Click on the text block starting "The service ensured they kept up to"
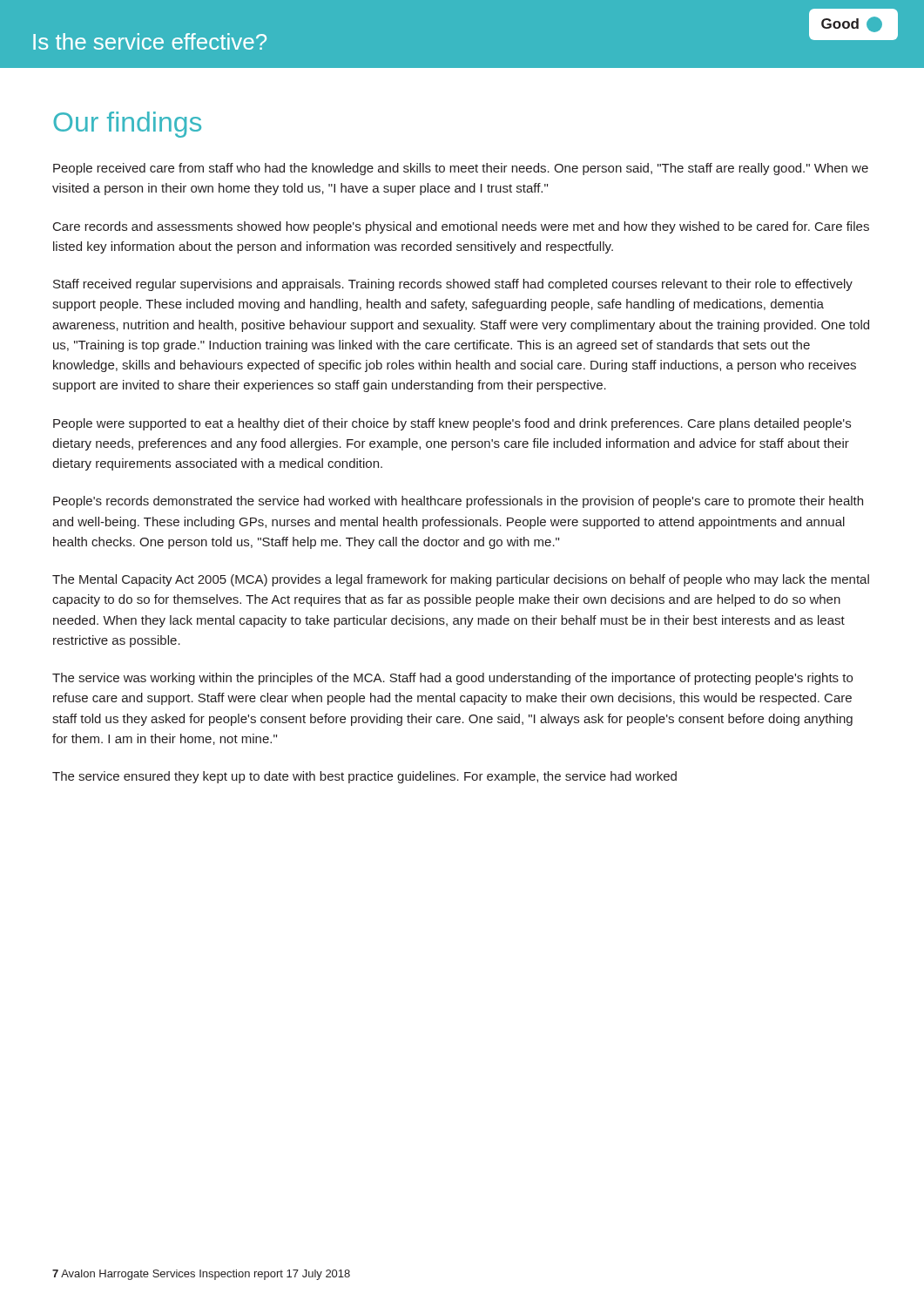This screenshot has width=924, height=1307. tap(365, 776)
